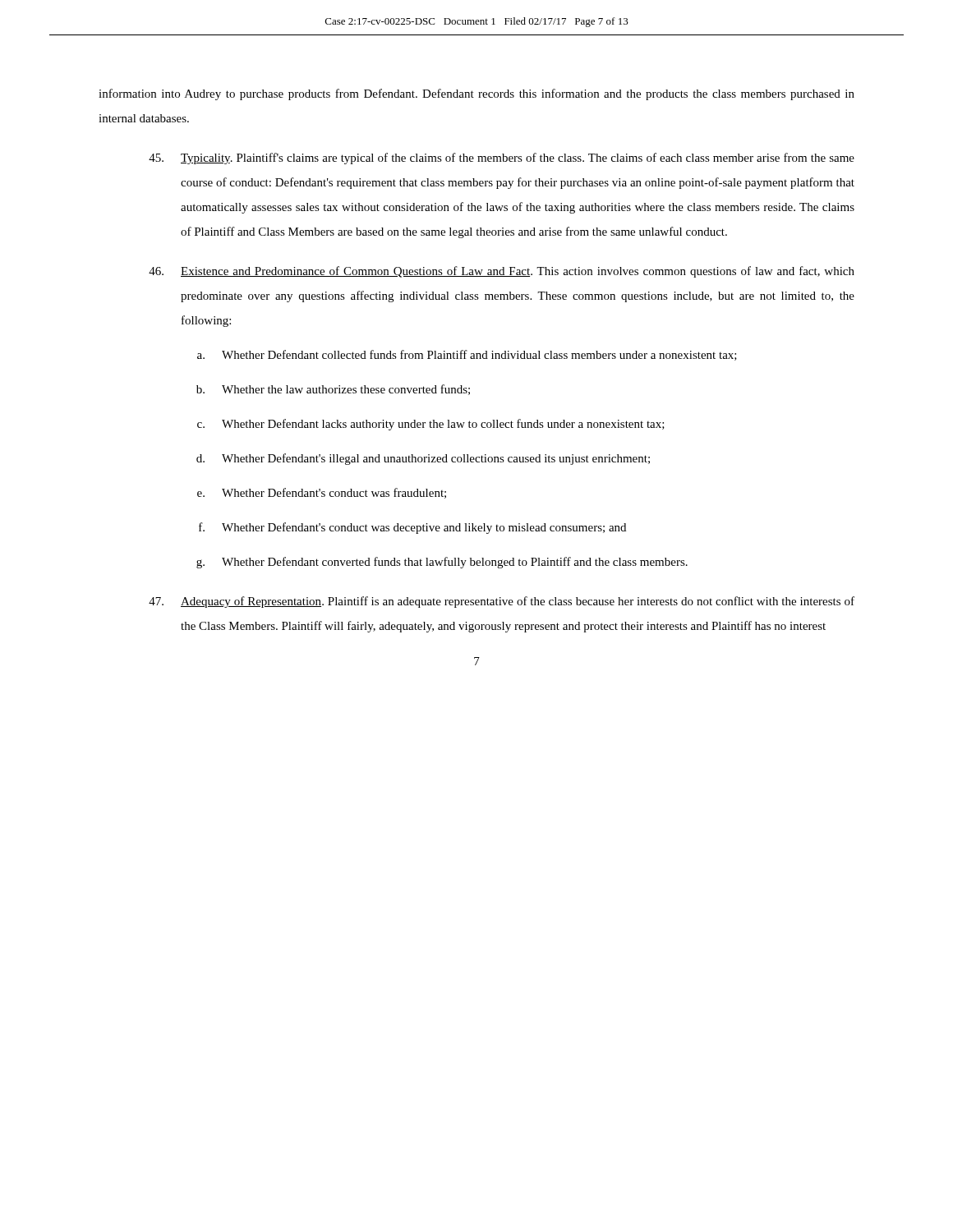The image size is (953, 1232).
Task: Find the text block that says "information into Audrey to purchase"
Action: (x=476, y=106)
